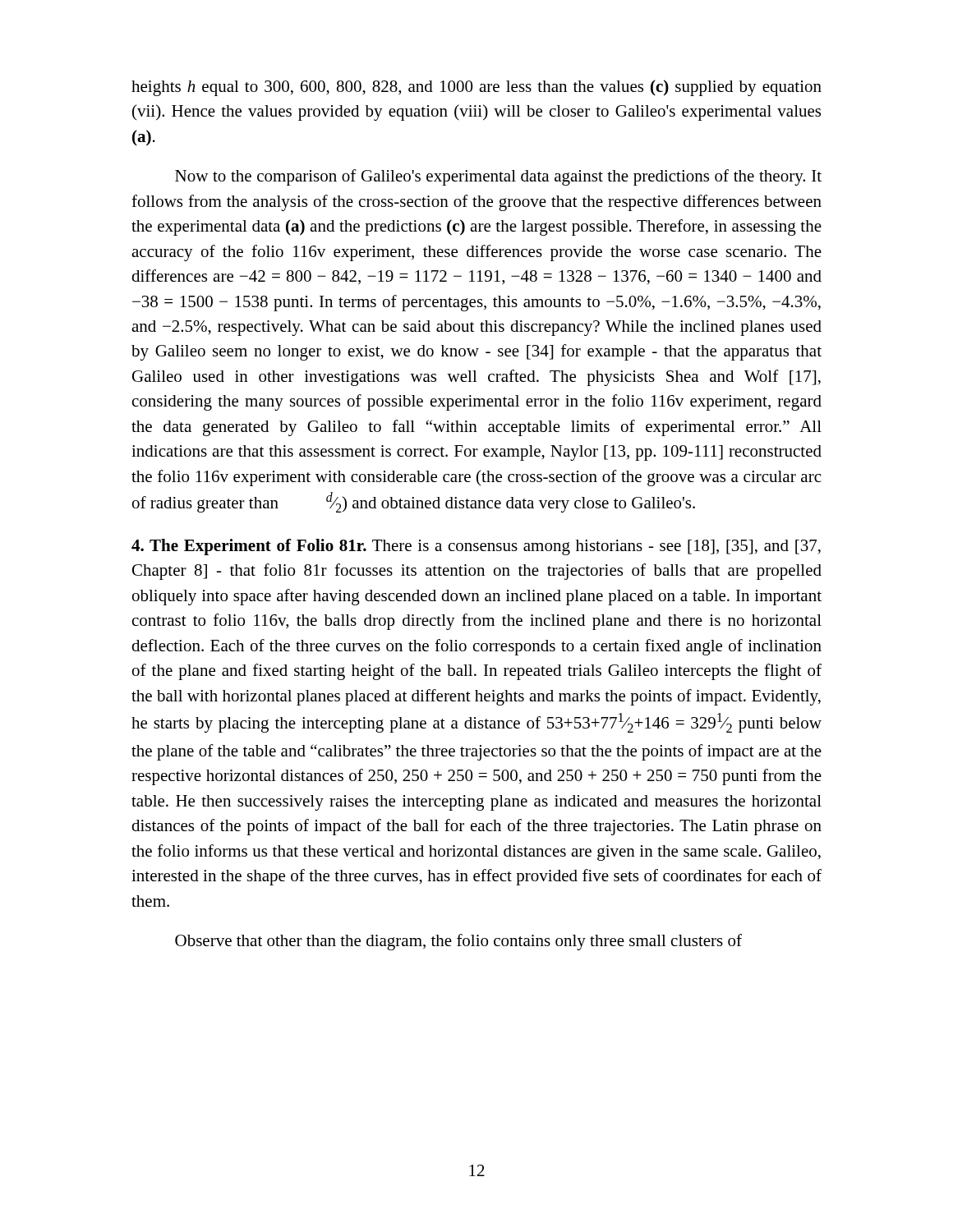Click on the text block that reads "heights h equal to 300,"
953x1232 pixels.
(x=476, y=111)
